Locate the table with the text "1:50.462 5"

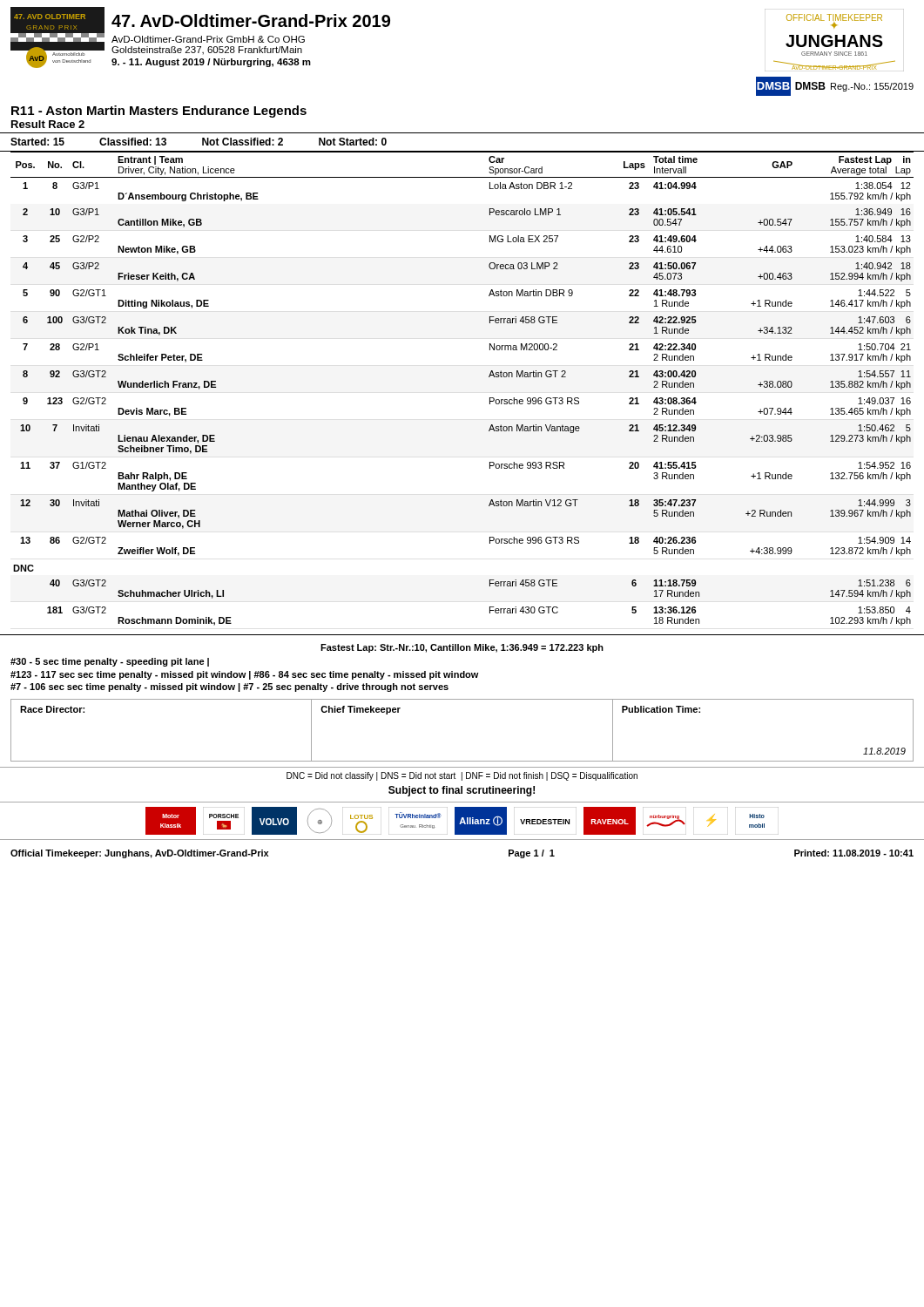[x=462, y=390]
